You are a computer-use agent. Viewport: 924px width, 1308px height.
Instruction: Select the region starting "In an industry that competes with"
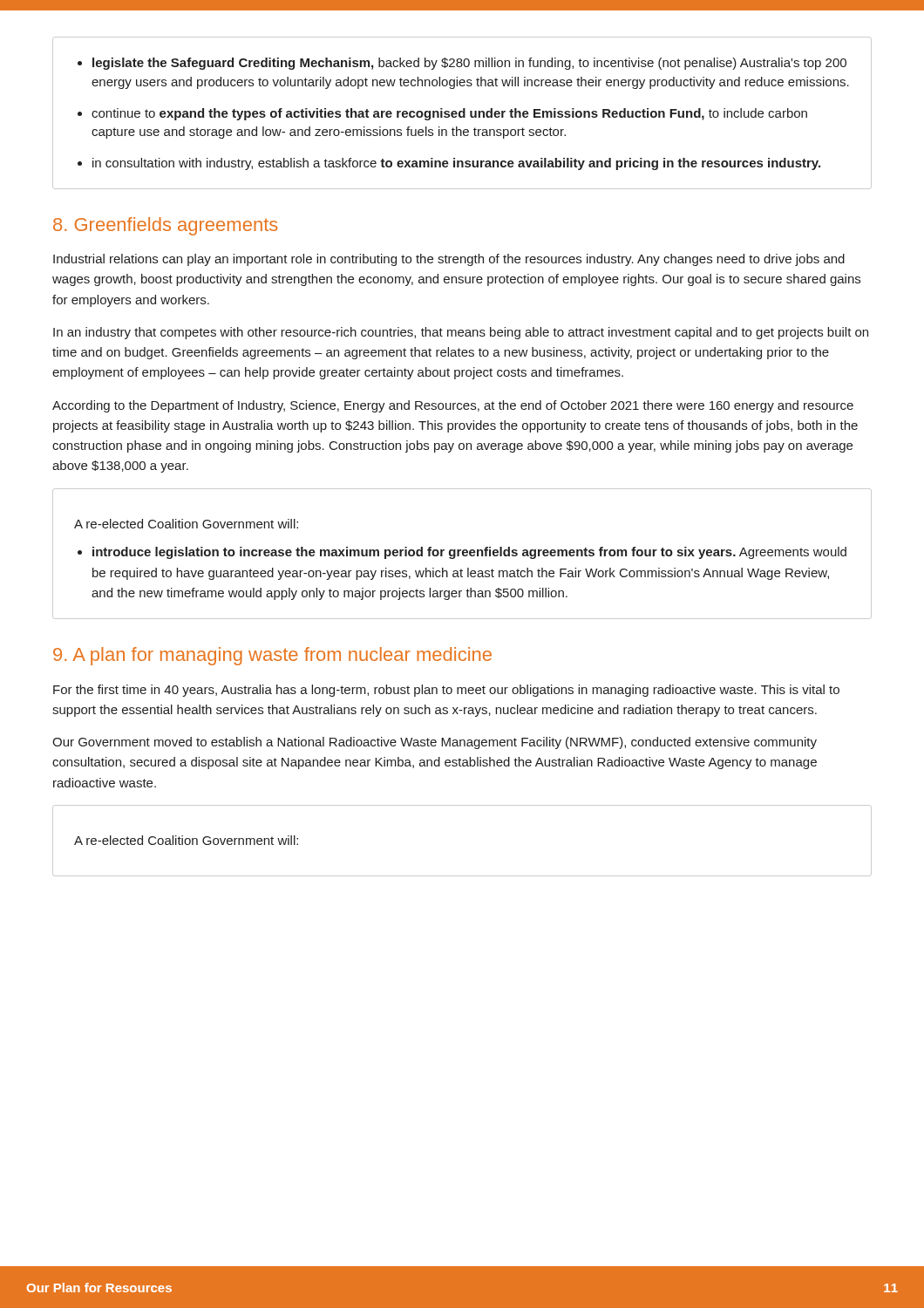(x=462, y=352)
